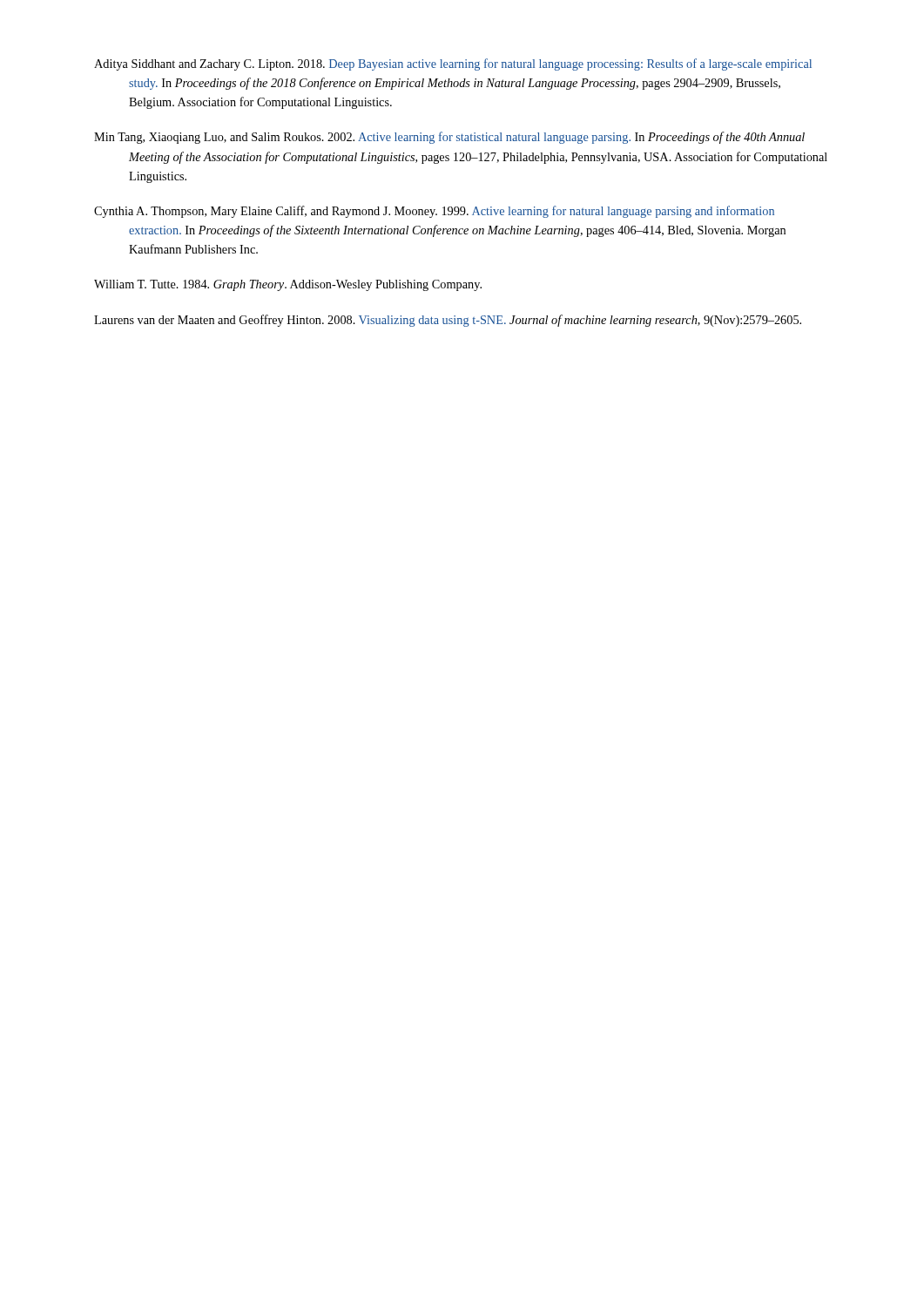924x1307 pixels.
Task: Click on the list item with the text "Laurens van der Maaten and Geoffrey Hinton."
Action: pos(448,319)
